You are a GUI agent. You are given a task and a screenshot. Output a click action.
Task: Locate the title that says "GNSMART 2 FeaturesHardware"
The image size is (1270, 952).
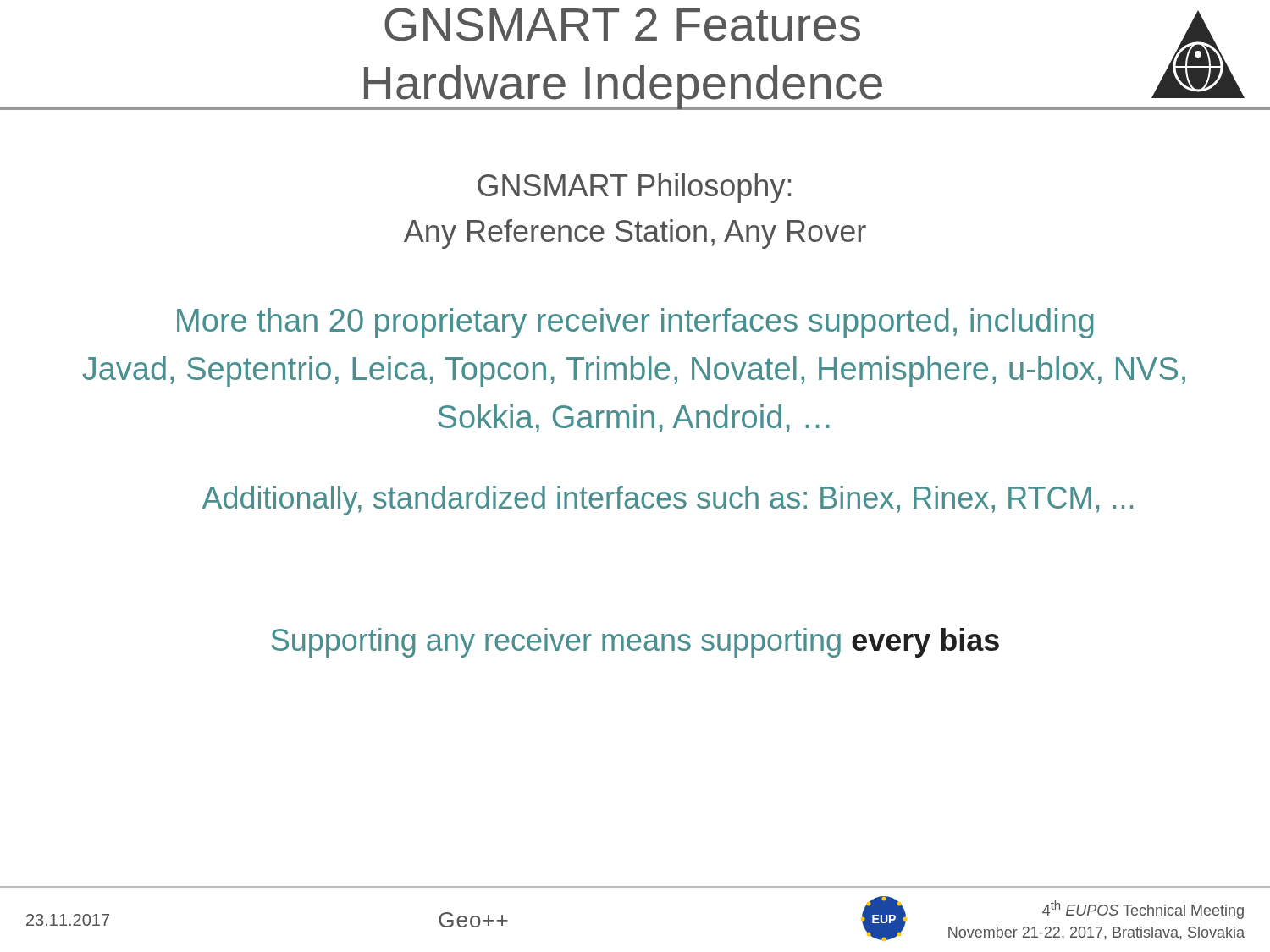pos(622,54)
